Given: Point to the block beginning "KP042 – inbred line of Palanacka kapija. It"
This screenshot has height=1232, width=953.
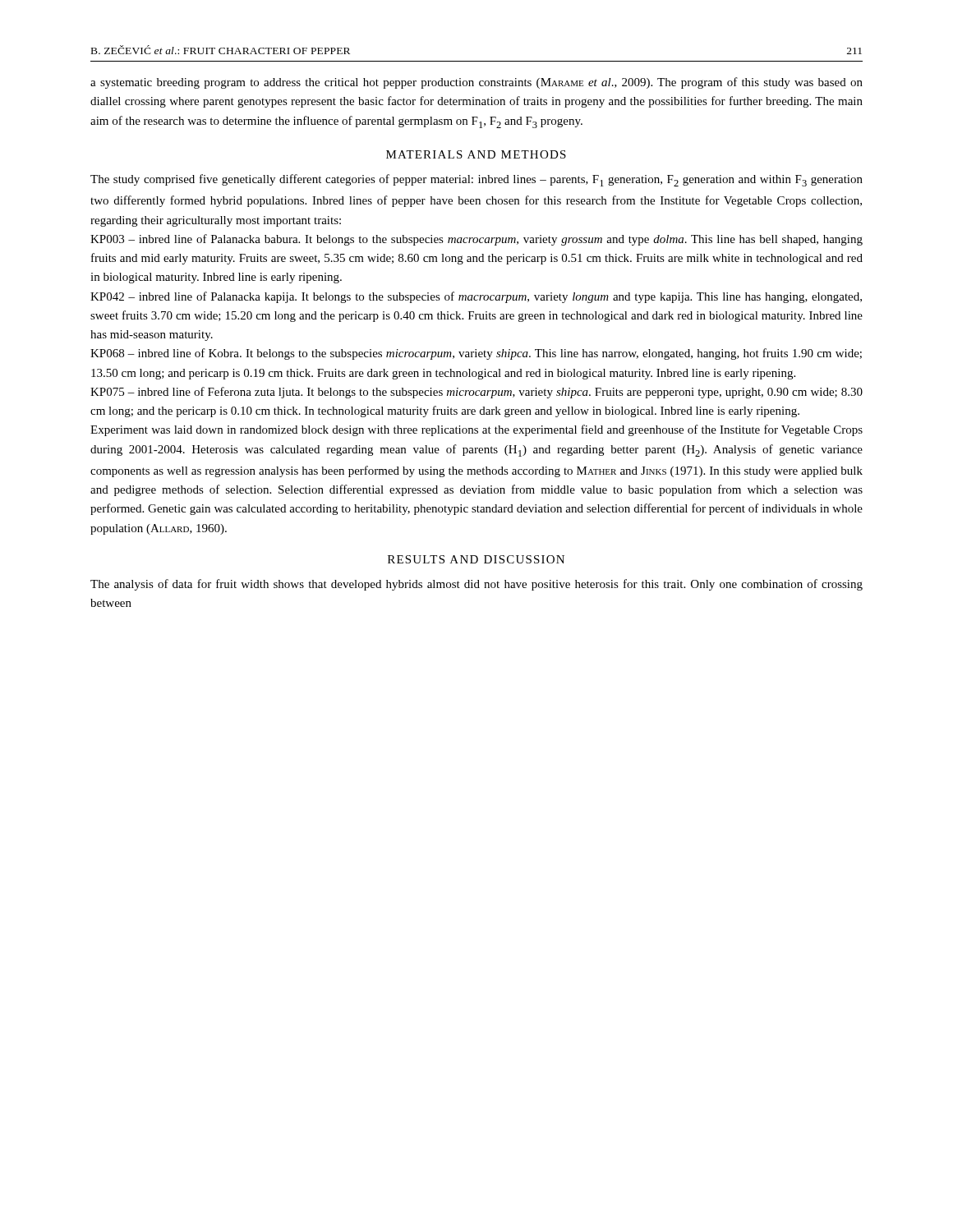Looking at the screenshot, I should pos(476,316).
